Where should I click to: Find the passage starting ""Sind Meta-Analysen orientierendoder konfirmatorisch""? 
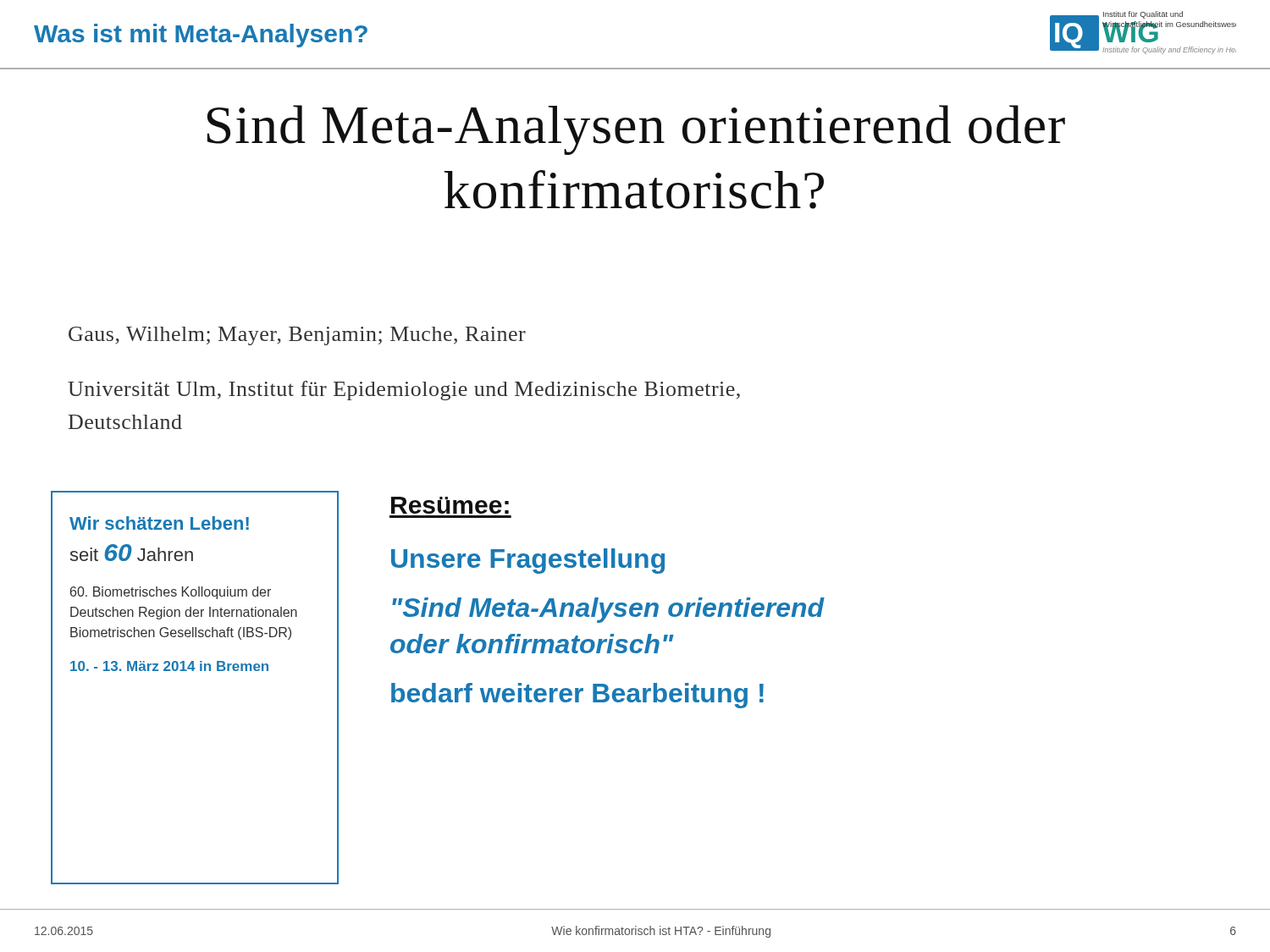(x=607, y=626)
